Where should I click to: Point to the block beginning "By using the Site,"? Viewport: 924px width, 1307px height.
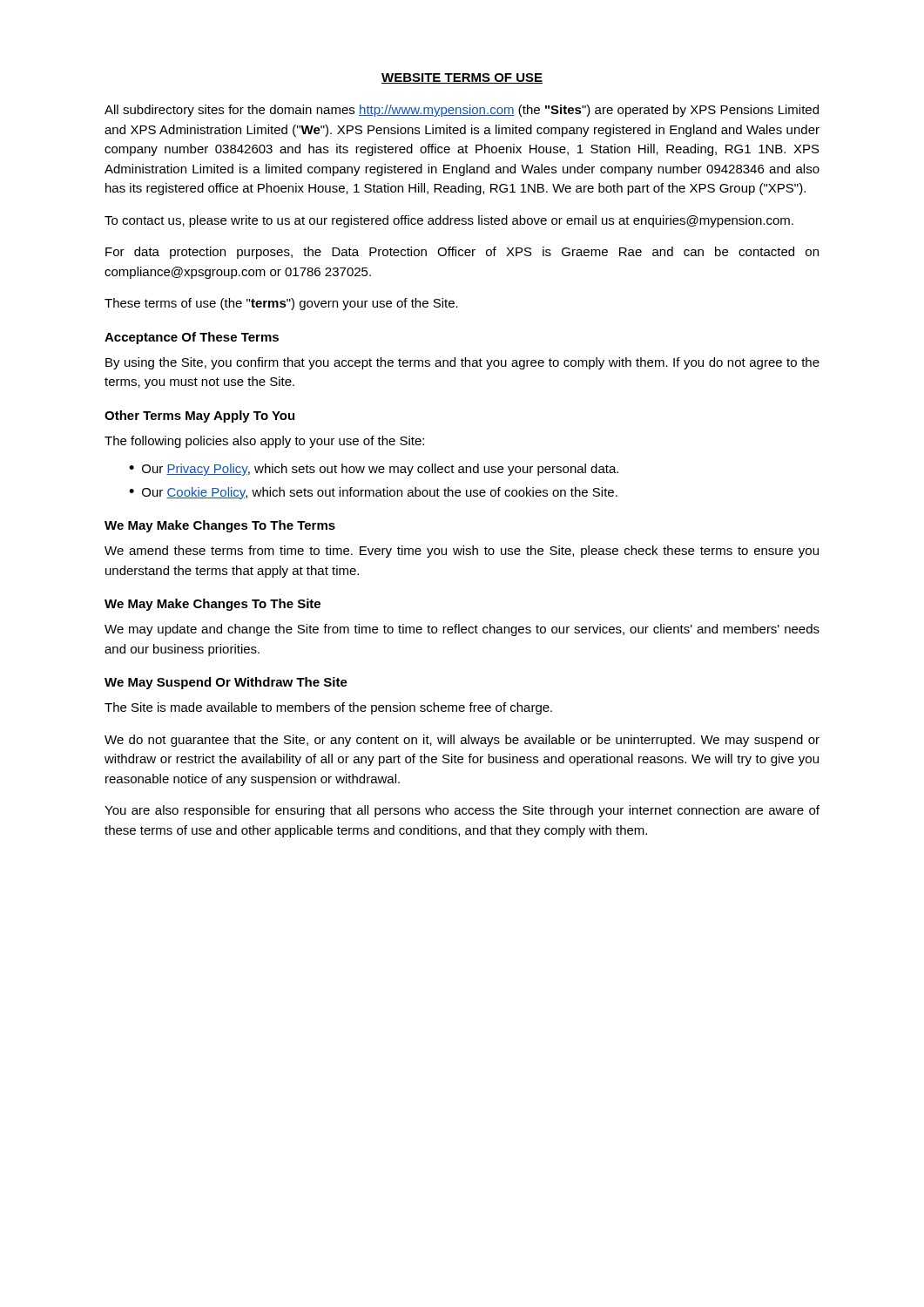462,371
